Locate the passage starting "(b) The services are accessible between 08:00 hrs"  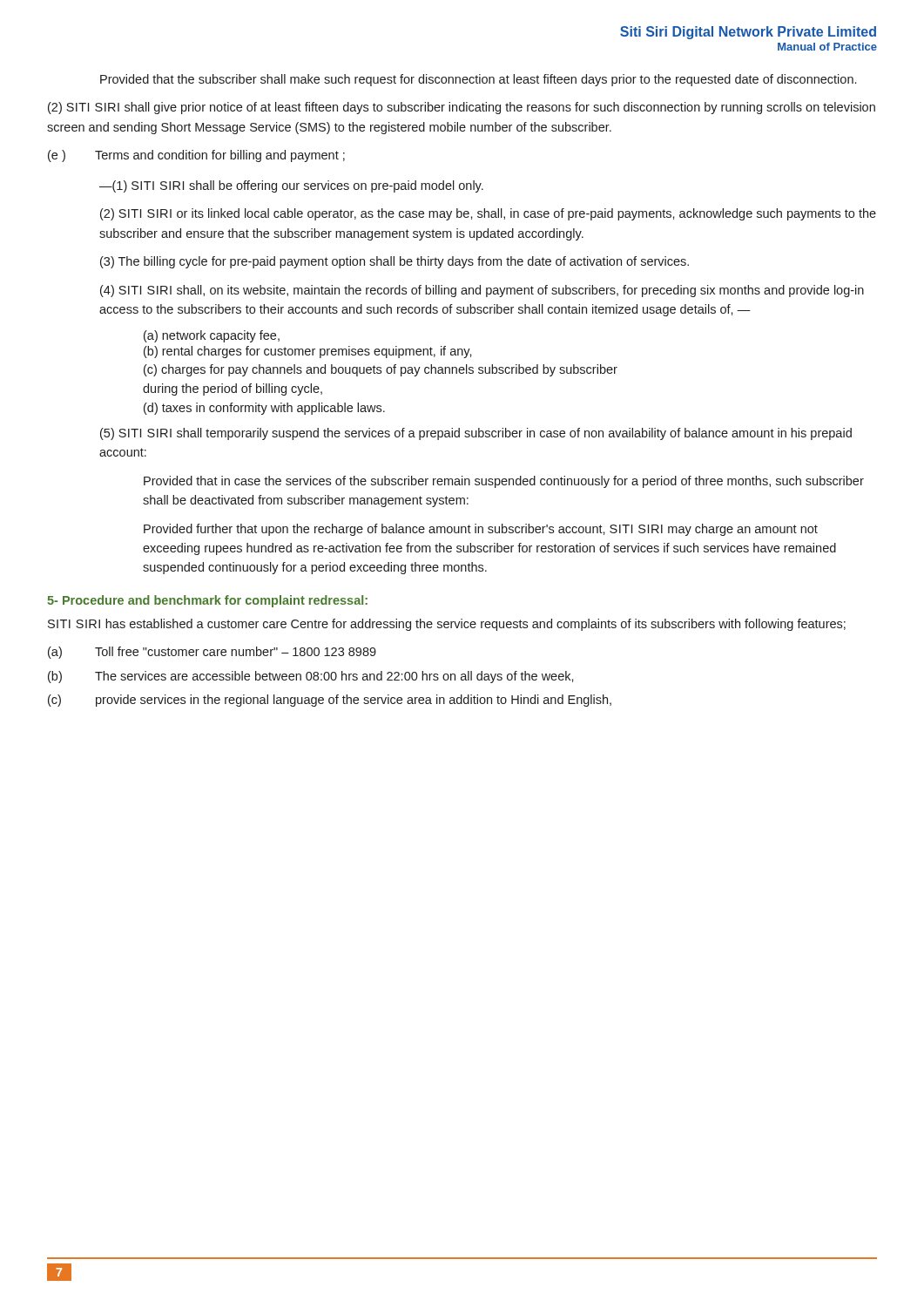(462, 676)
